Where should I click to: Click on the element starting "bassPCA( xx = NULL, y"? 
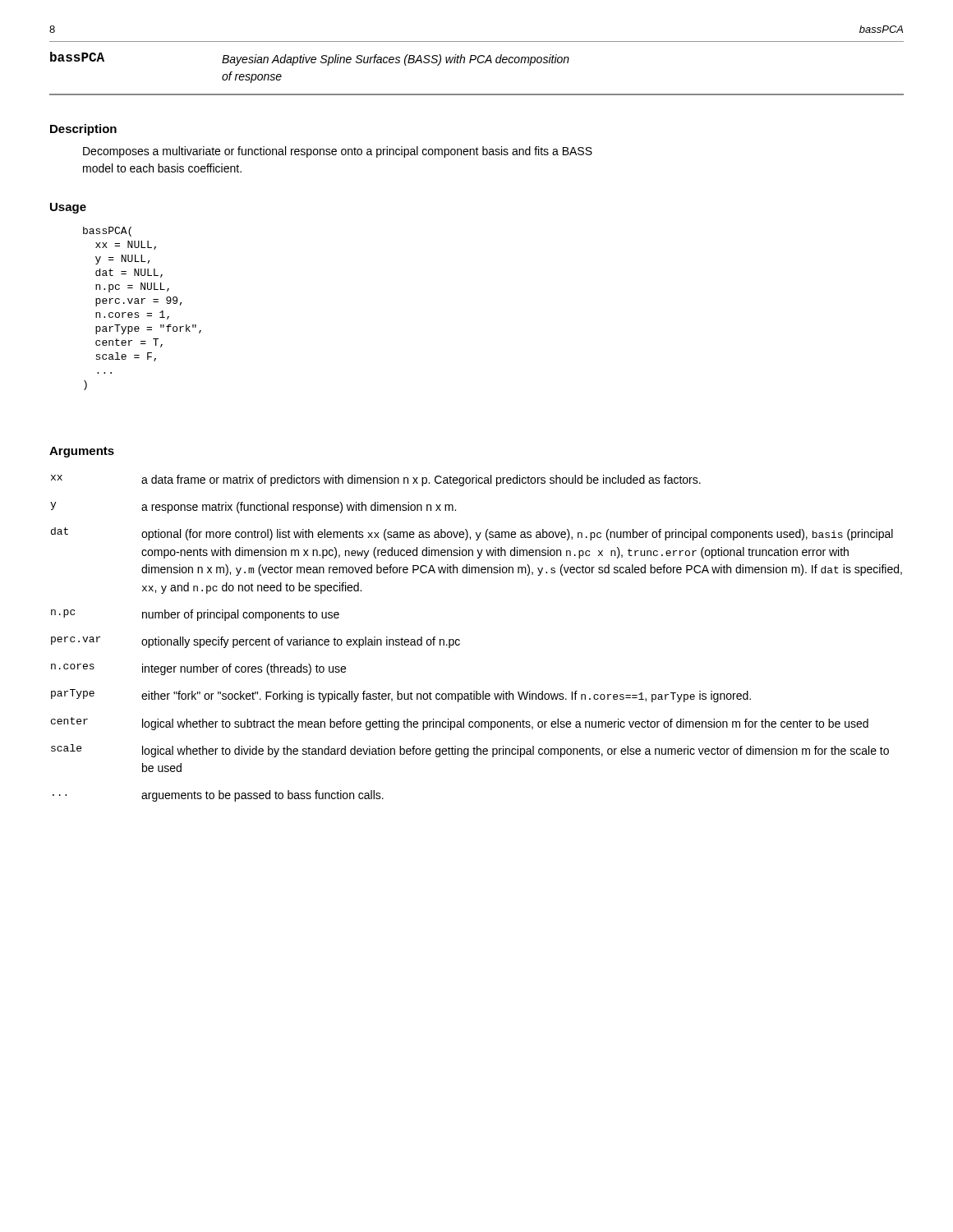click(x=143, y=308)
